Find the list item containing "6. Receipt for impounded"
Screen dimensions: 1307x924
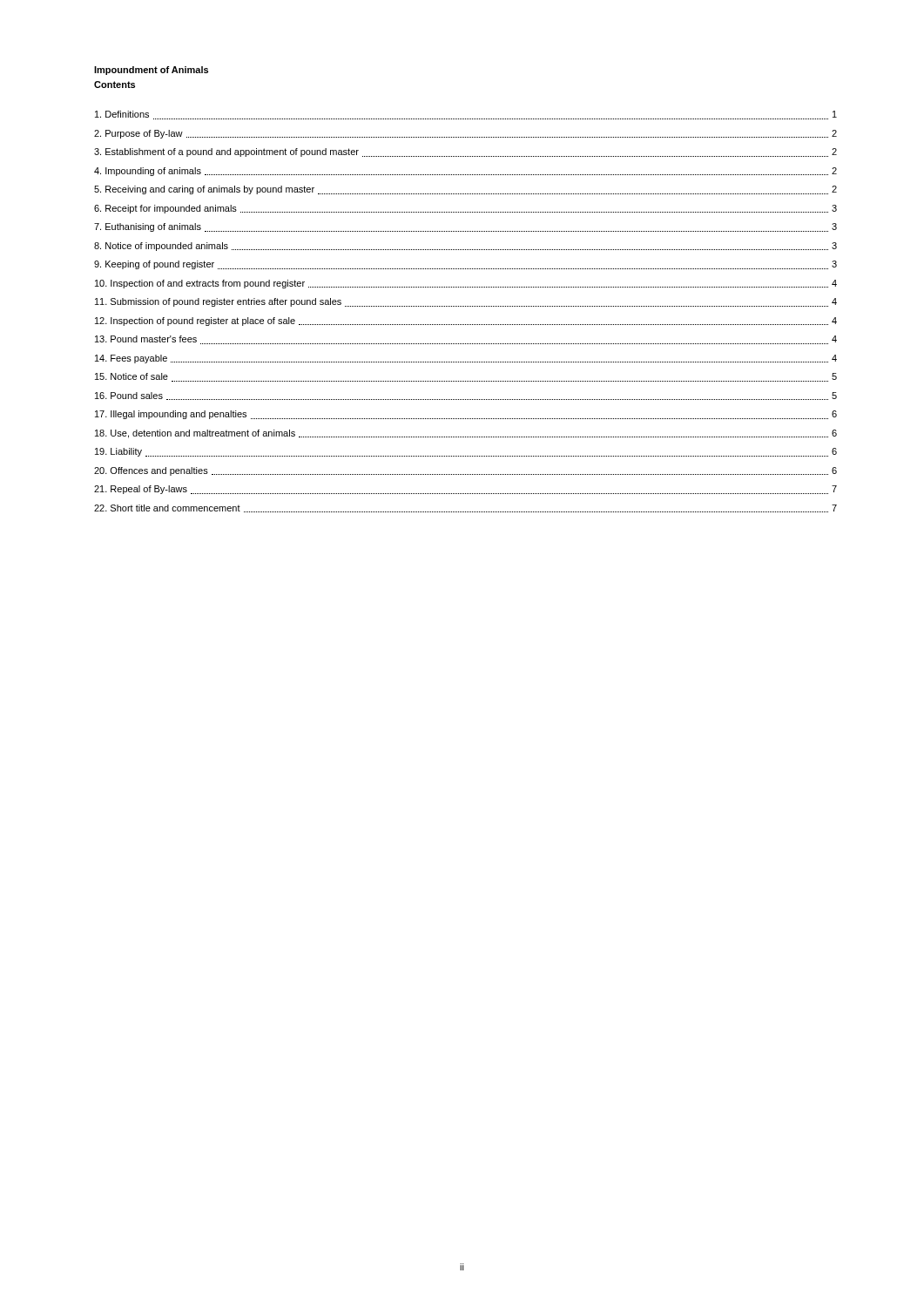(x=465, y=208)
